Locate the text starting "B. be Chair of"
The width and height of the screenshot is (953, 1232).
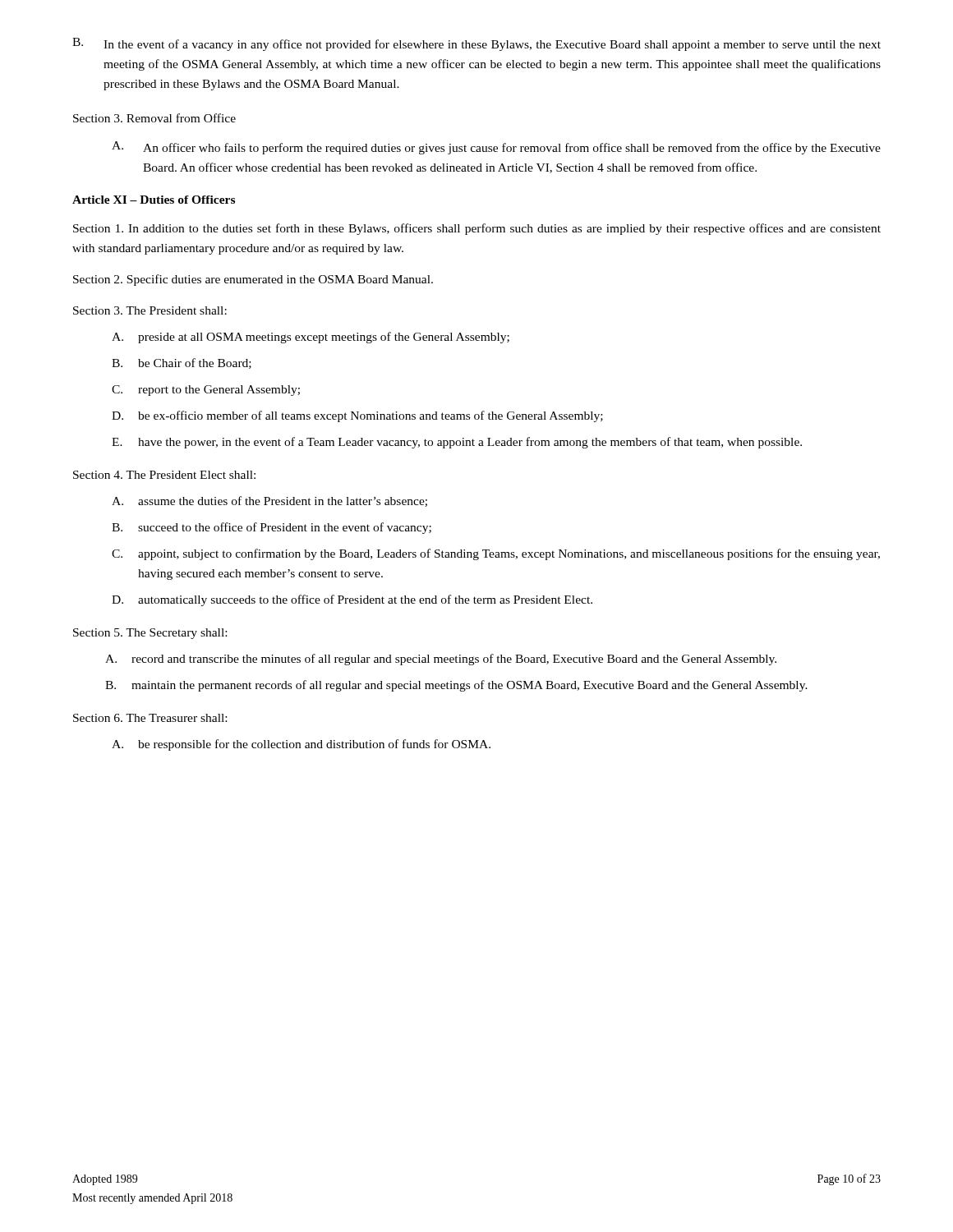tap(182, 363)
